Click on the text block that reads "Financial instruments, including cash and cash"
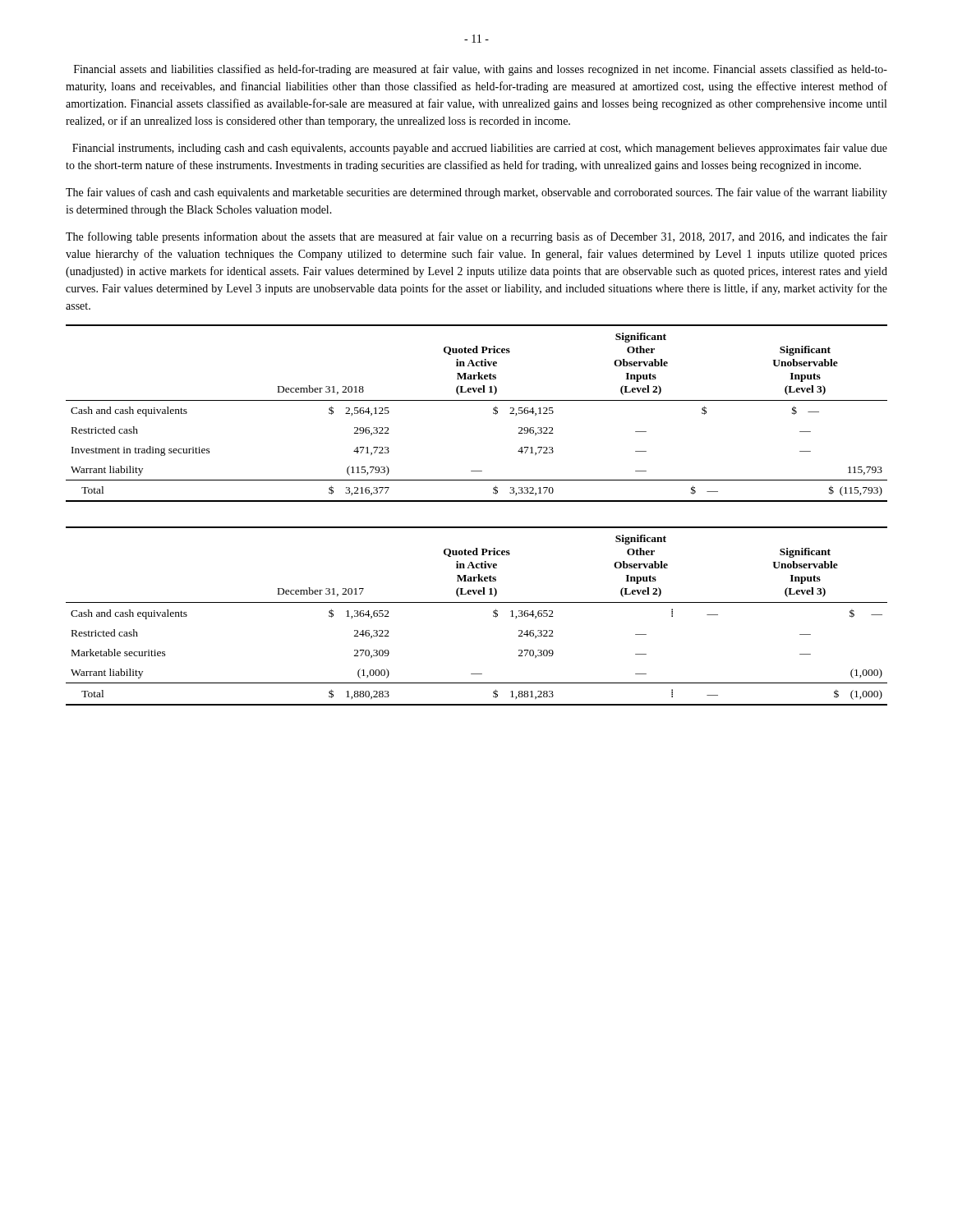The width and height of the screenshot is (953, 1232). 476,157
